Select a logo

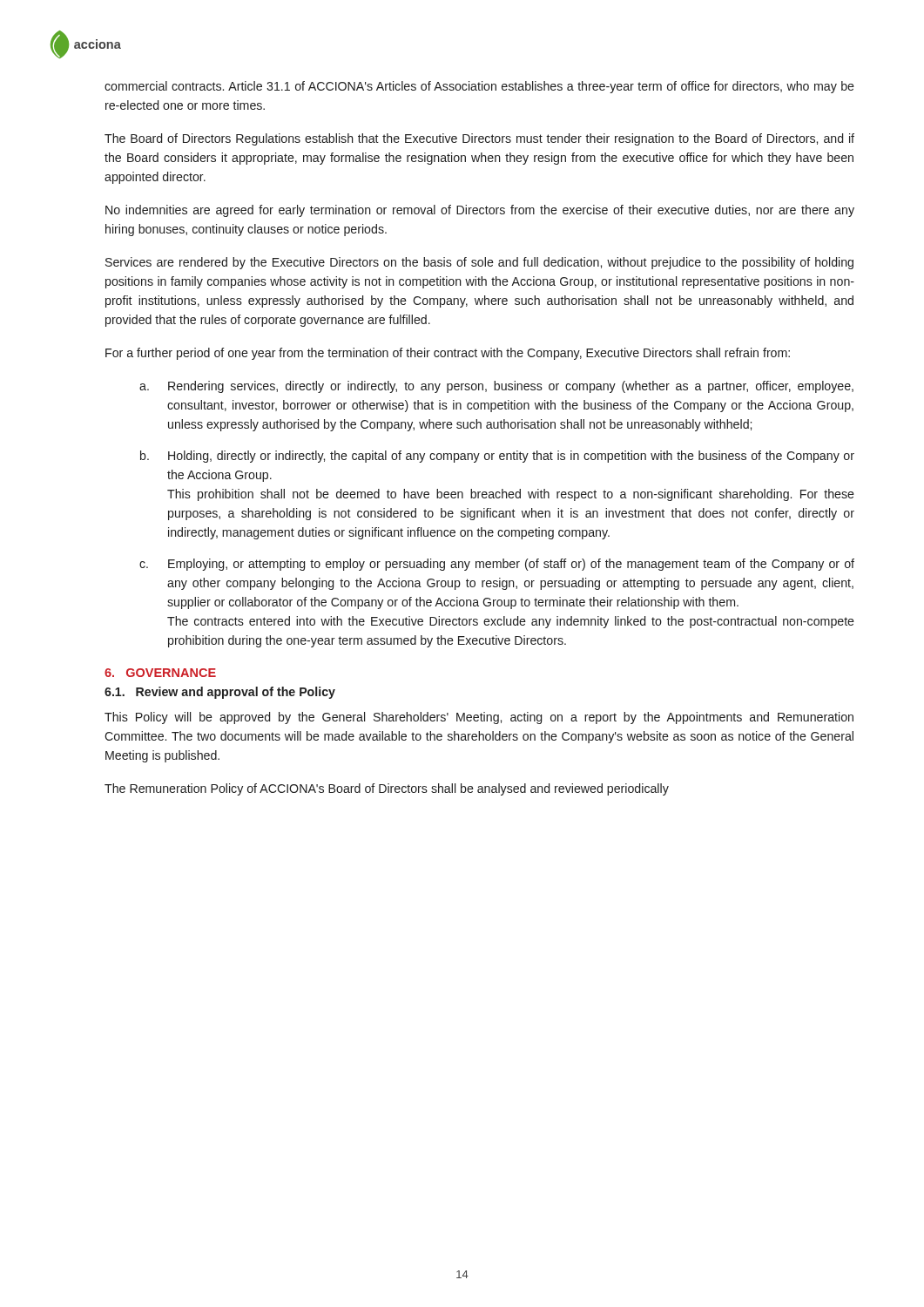click(x=89, y=46)
